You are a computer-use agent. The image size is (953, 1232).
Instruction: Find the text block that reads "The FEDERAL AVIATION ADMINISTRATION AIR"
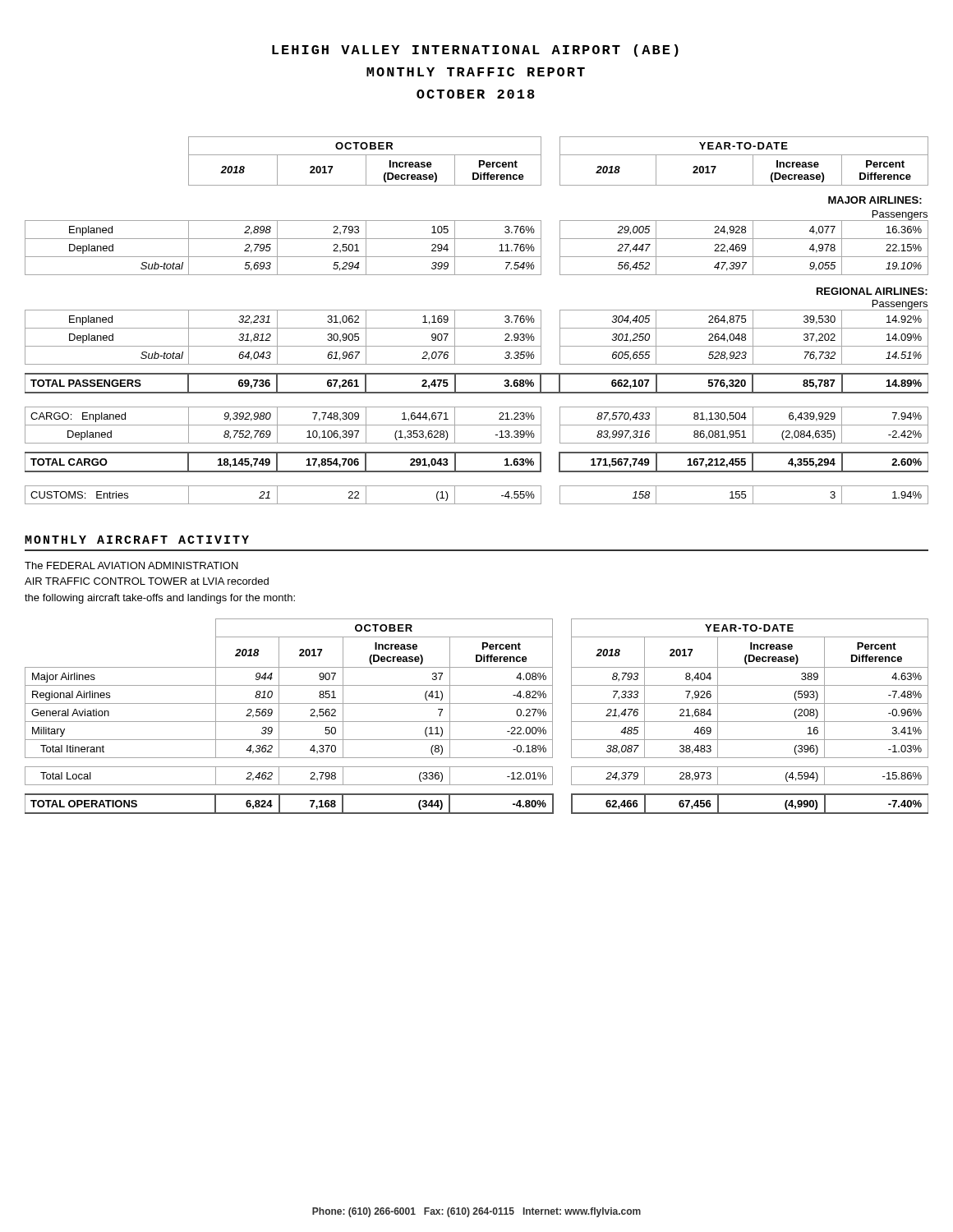131,565
